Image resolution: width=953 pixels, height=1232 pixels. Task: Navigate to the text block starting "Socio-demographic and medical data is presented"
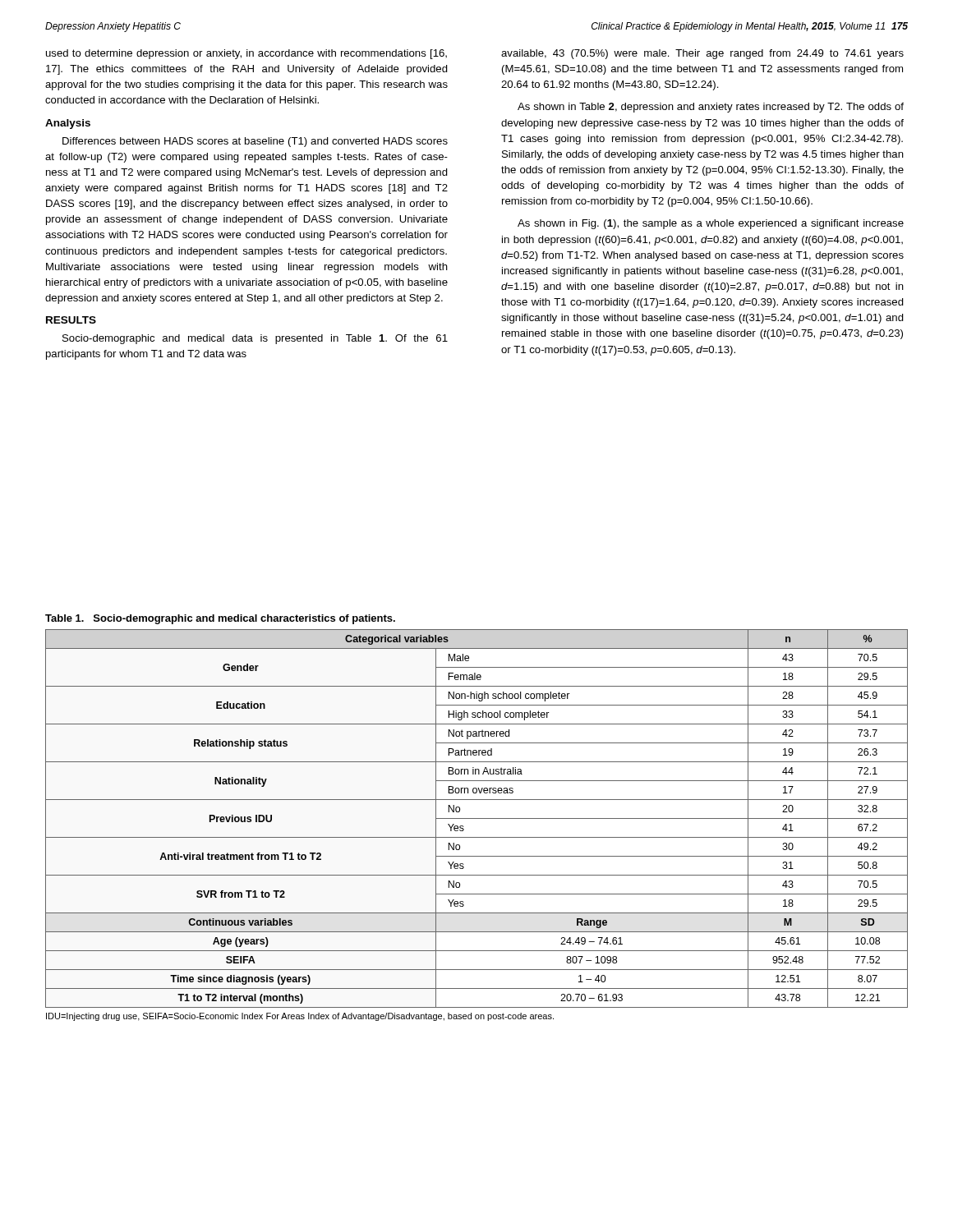(246, 346)
